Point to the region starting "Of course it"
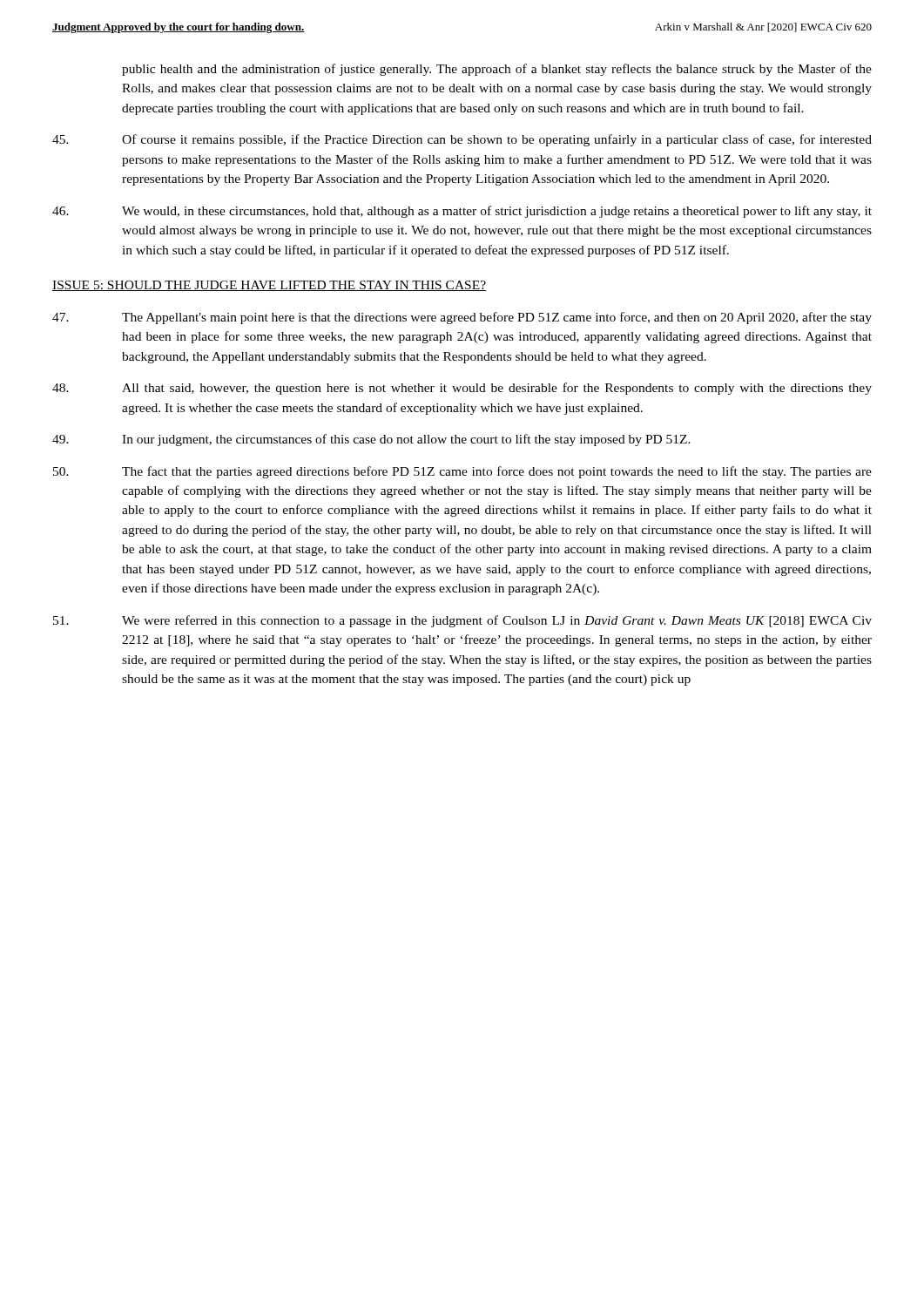 tap(462, 160)
